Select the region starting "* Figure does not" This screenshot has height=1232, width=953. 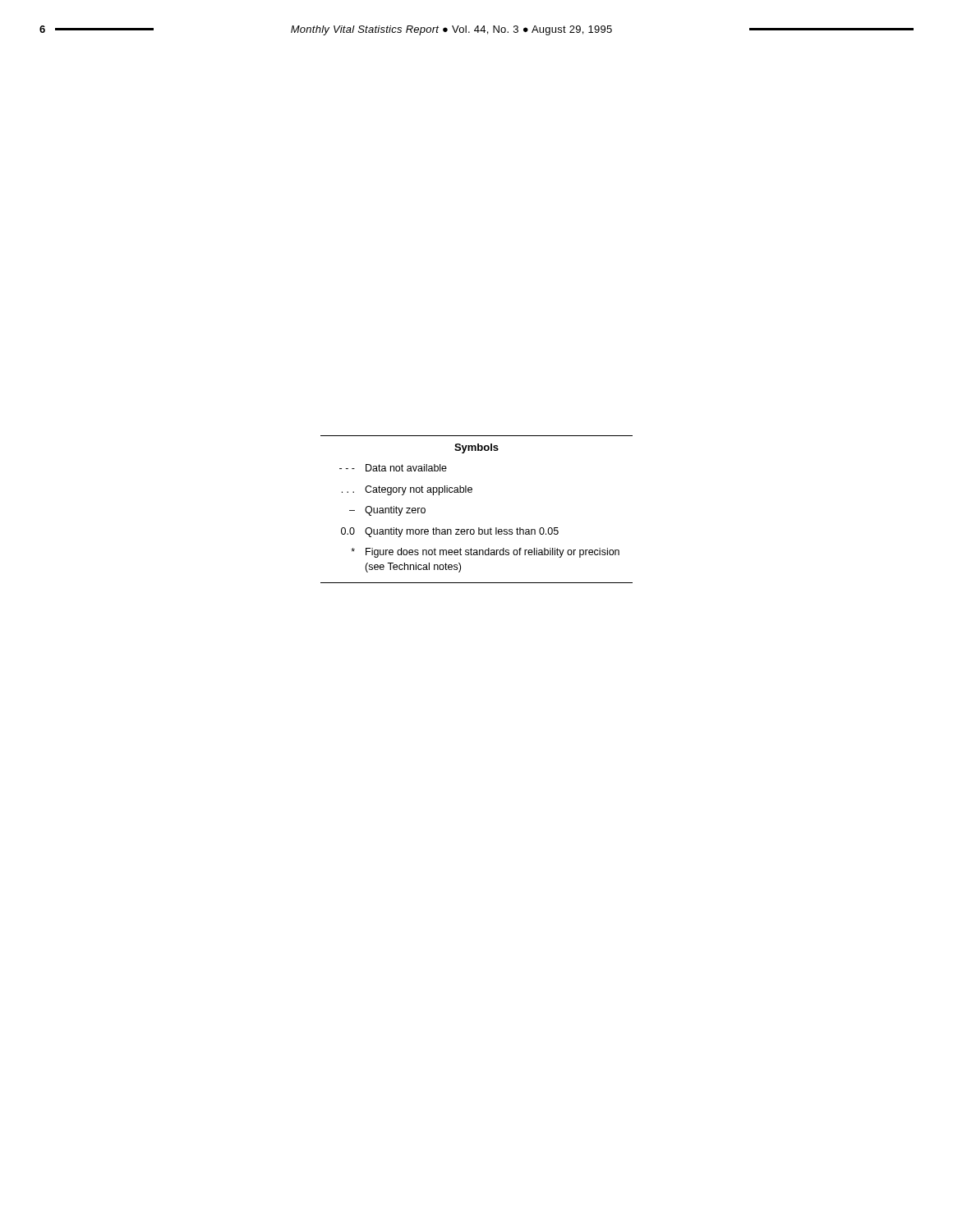[x=476, y=560]
